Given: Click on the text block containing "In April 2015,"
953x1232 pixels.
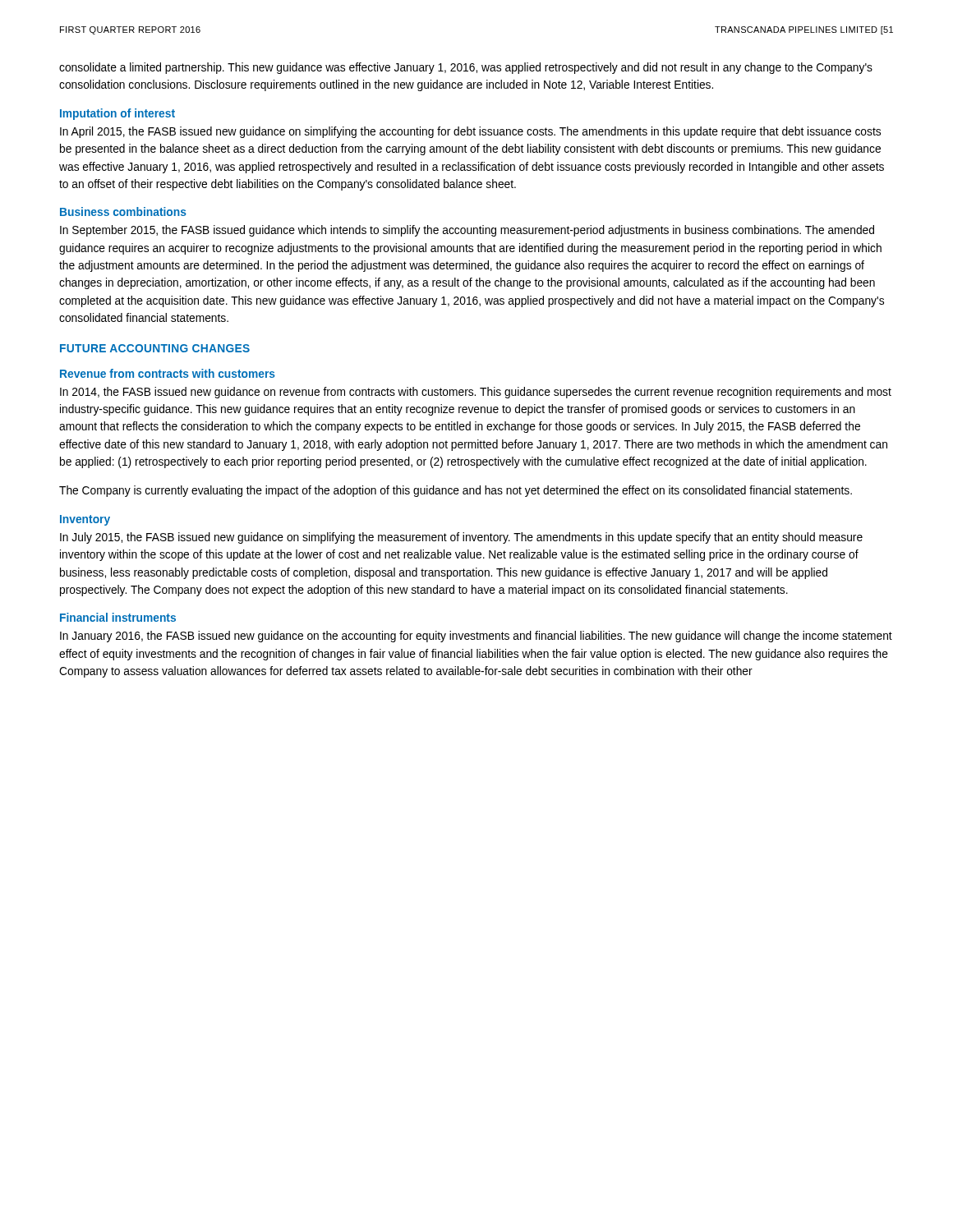Looking at the screenshot, I should (472, 158).
